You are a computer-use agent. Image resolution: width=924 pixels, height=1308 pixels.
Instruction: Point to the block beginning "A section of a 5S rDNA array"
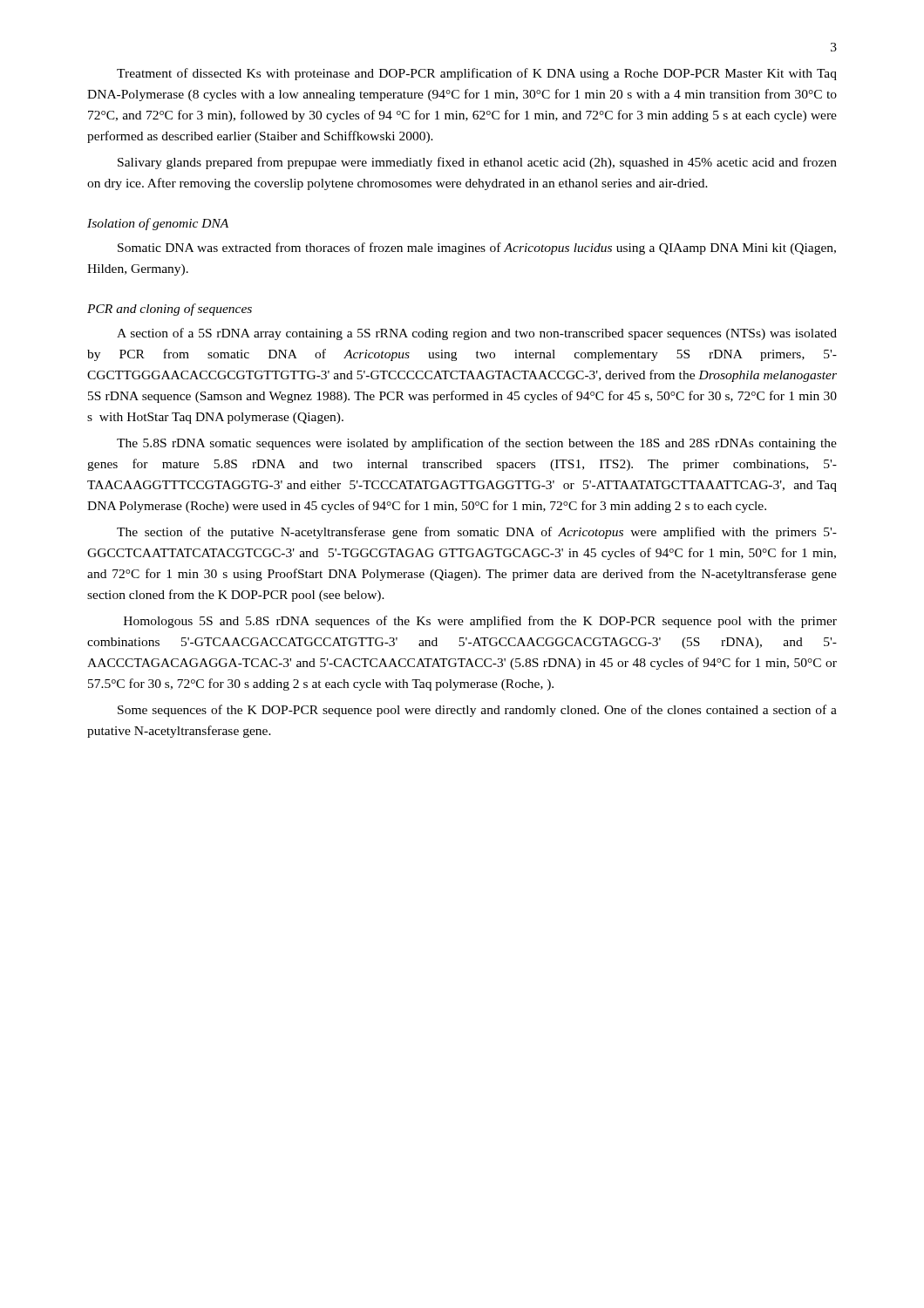tap(462, 375)
